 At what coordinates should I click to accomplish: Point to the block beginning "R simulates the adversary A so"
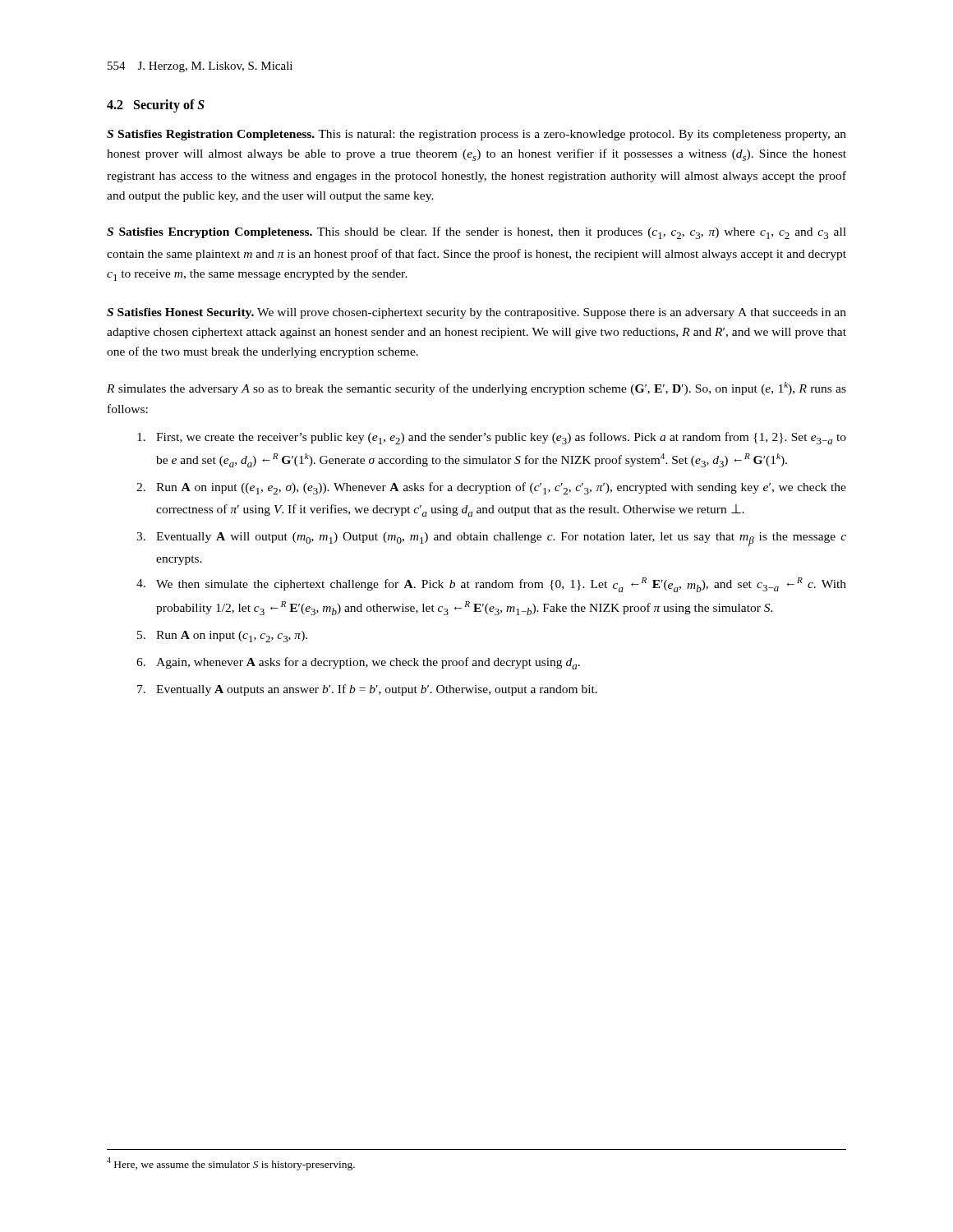476,398
